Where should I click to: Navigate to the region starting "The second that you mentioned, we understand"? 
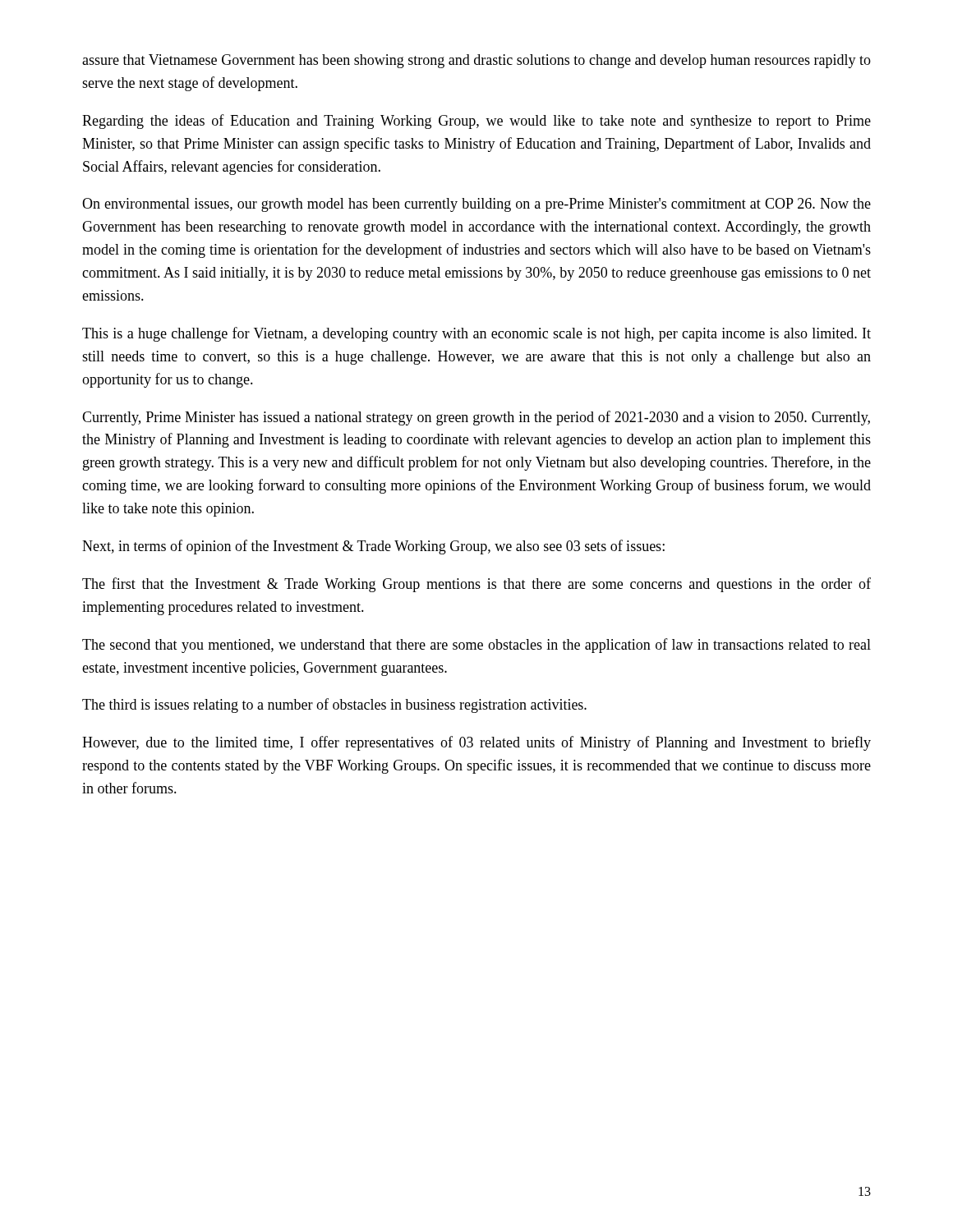pyautogui.click(x=476, y=656)
